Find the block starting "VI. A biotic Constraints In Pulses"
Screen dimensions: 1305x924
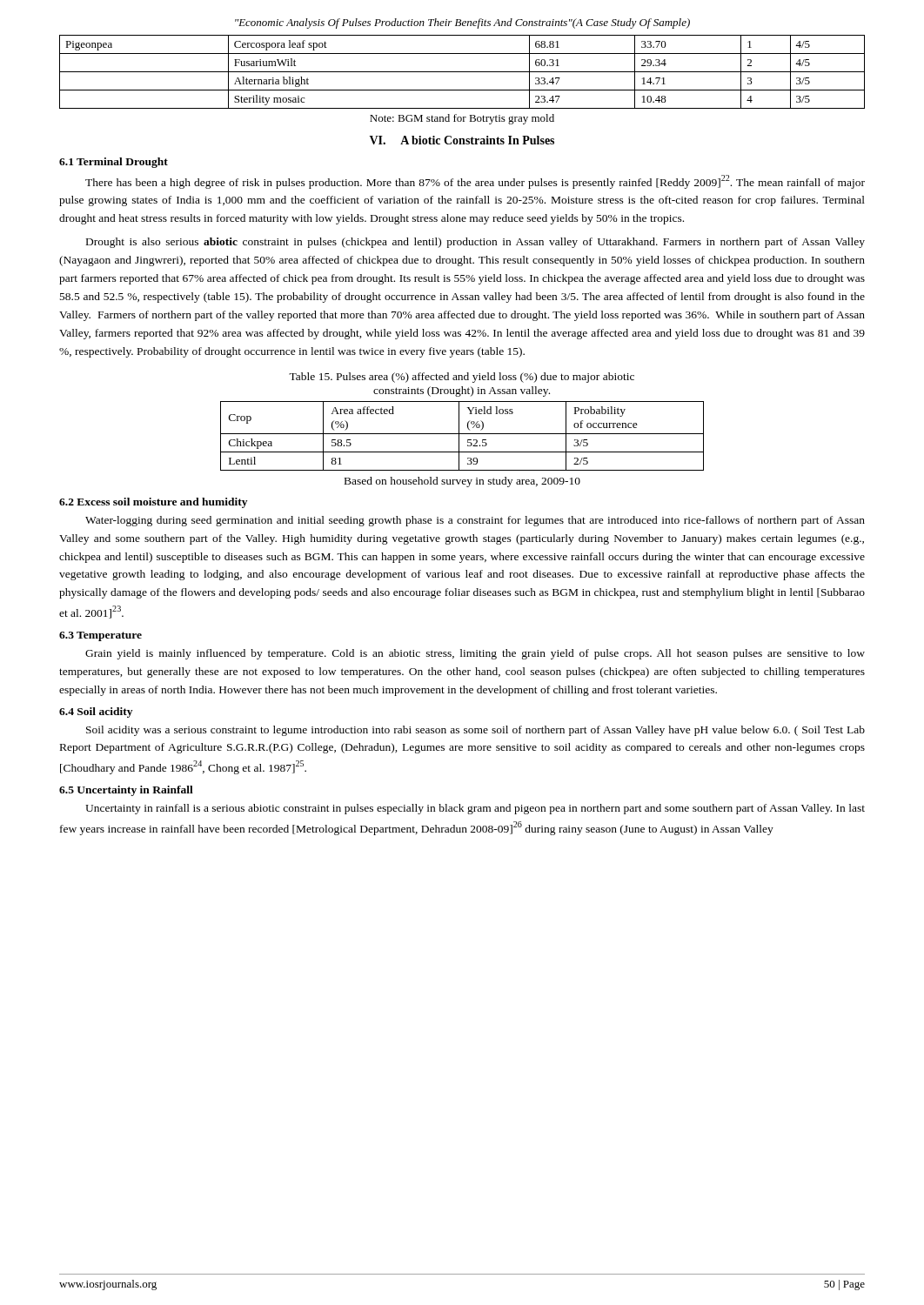pyautogui.click(x=462, y=141)
